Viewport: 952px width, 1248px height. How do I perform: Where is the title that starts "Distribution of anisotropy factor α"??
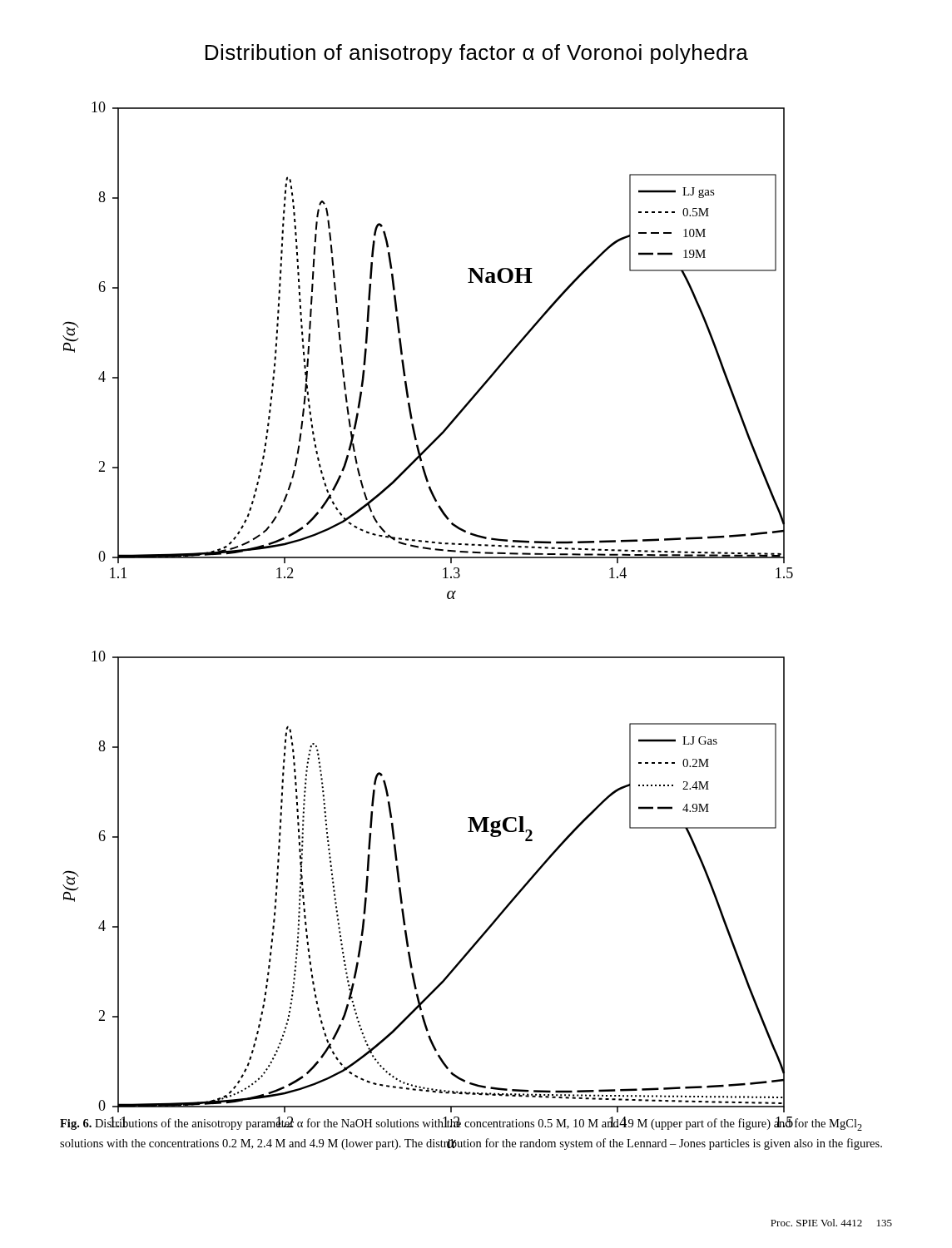pyautogui.click(x=476, y=52)
